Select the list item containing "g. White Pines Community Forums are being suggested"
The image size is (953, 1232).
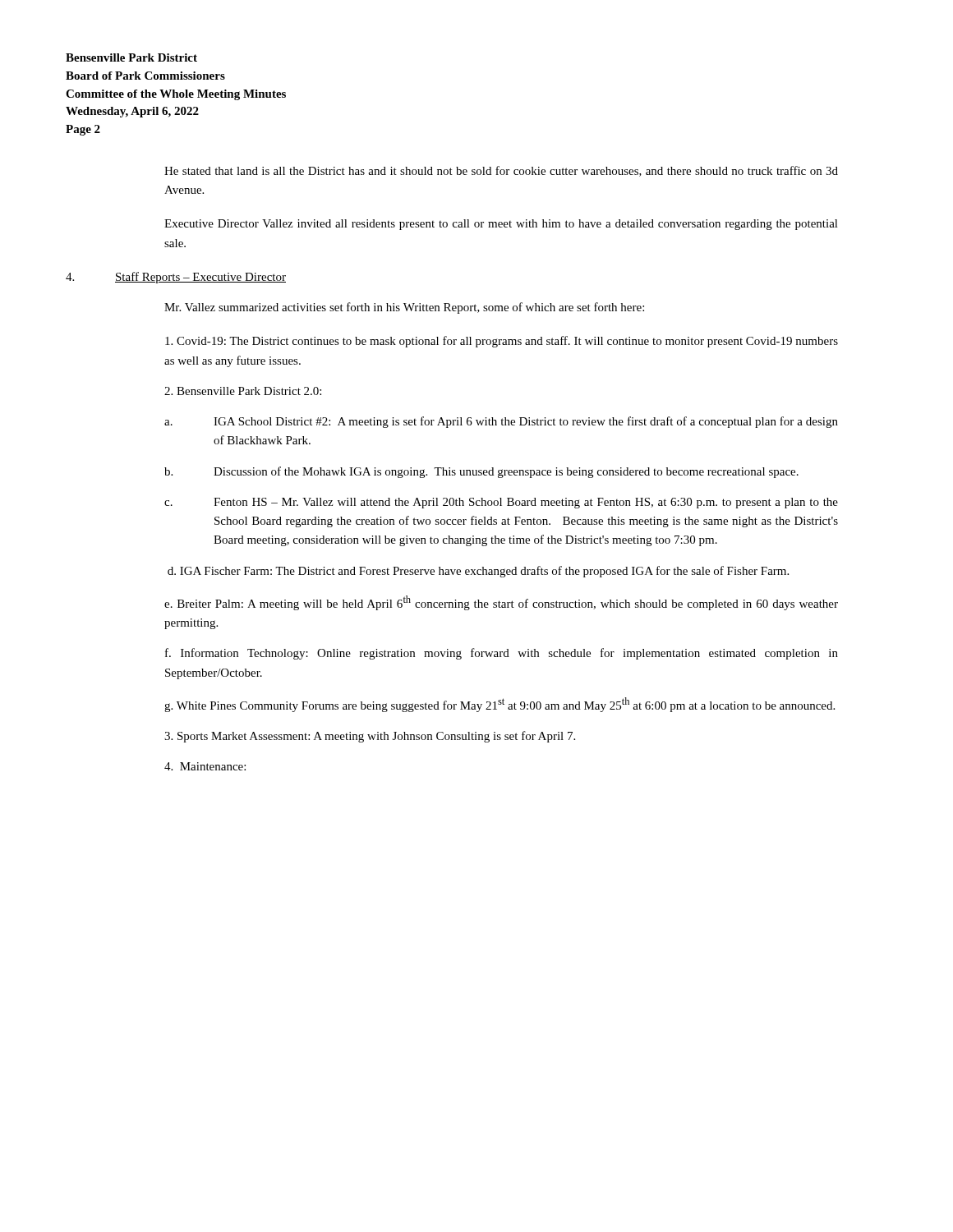(x=500, y=704)
